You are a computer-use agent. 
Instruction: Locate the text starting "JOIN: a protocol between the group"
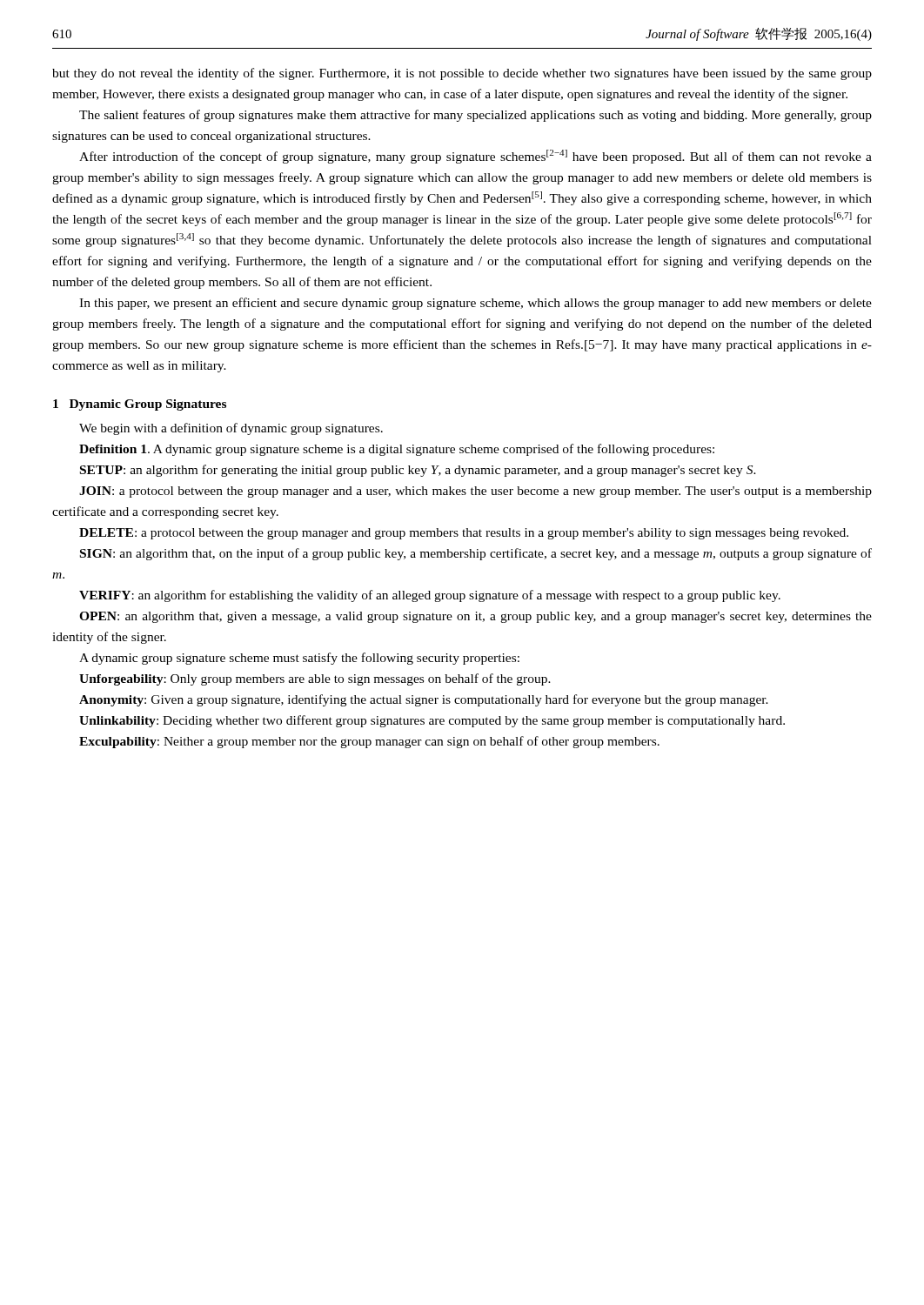coord(462,501)
